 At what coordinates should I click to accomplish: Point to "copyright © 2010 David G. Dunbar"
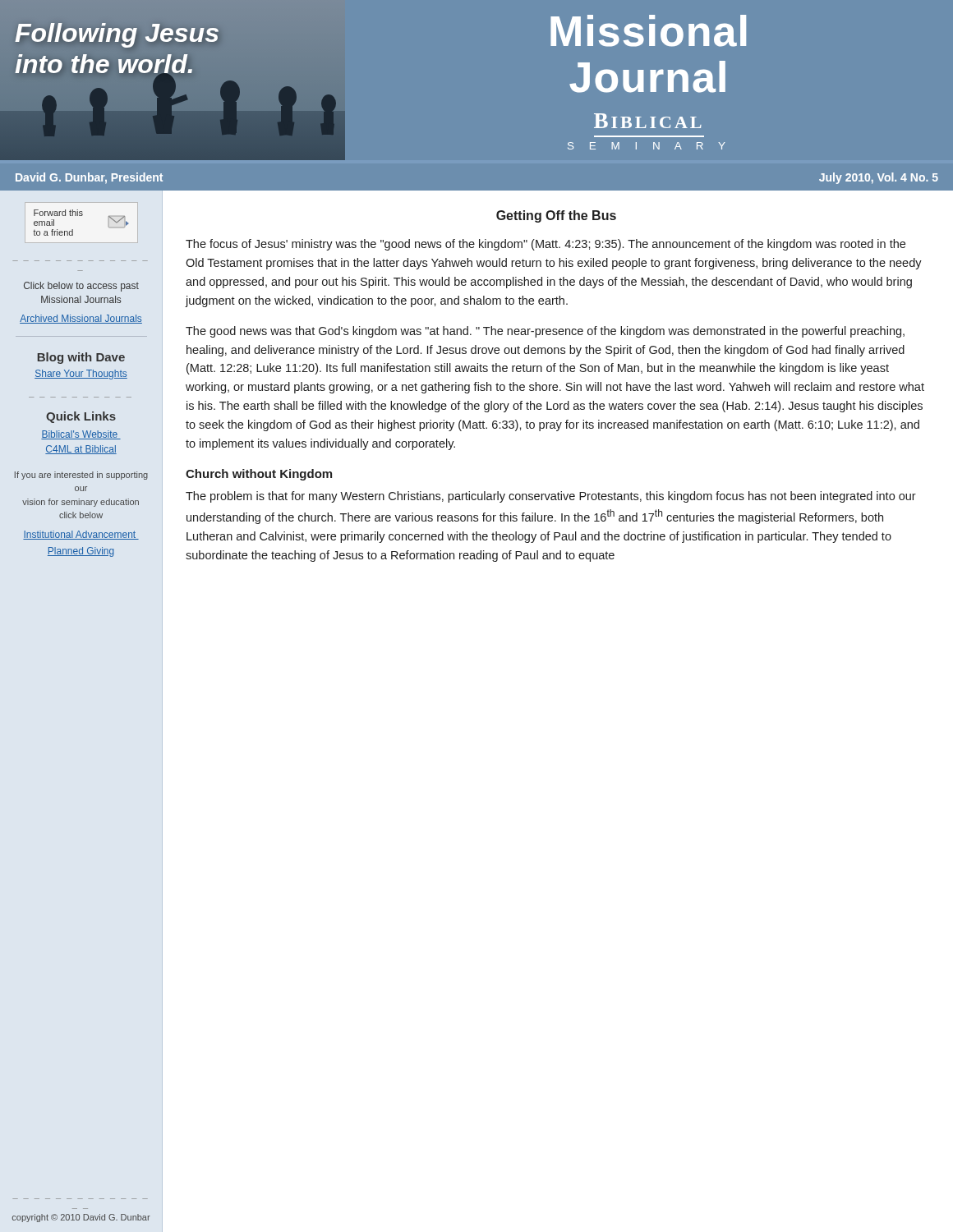tap(81, 1217)
